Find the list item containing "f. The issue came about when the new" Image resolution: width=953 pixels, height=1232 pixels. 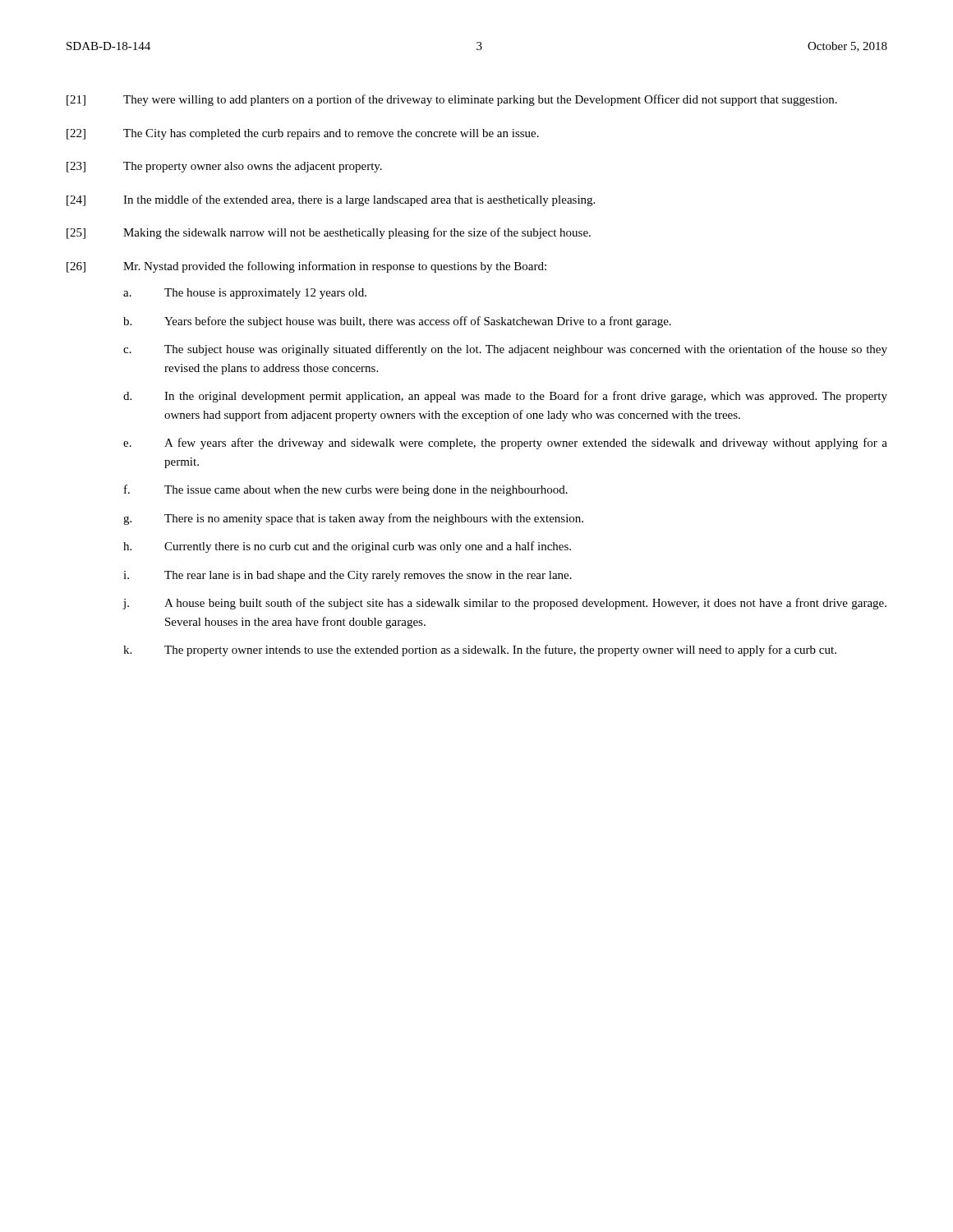[x=505, y=490]
